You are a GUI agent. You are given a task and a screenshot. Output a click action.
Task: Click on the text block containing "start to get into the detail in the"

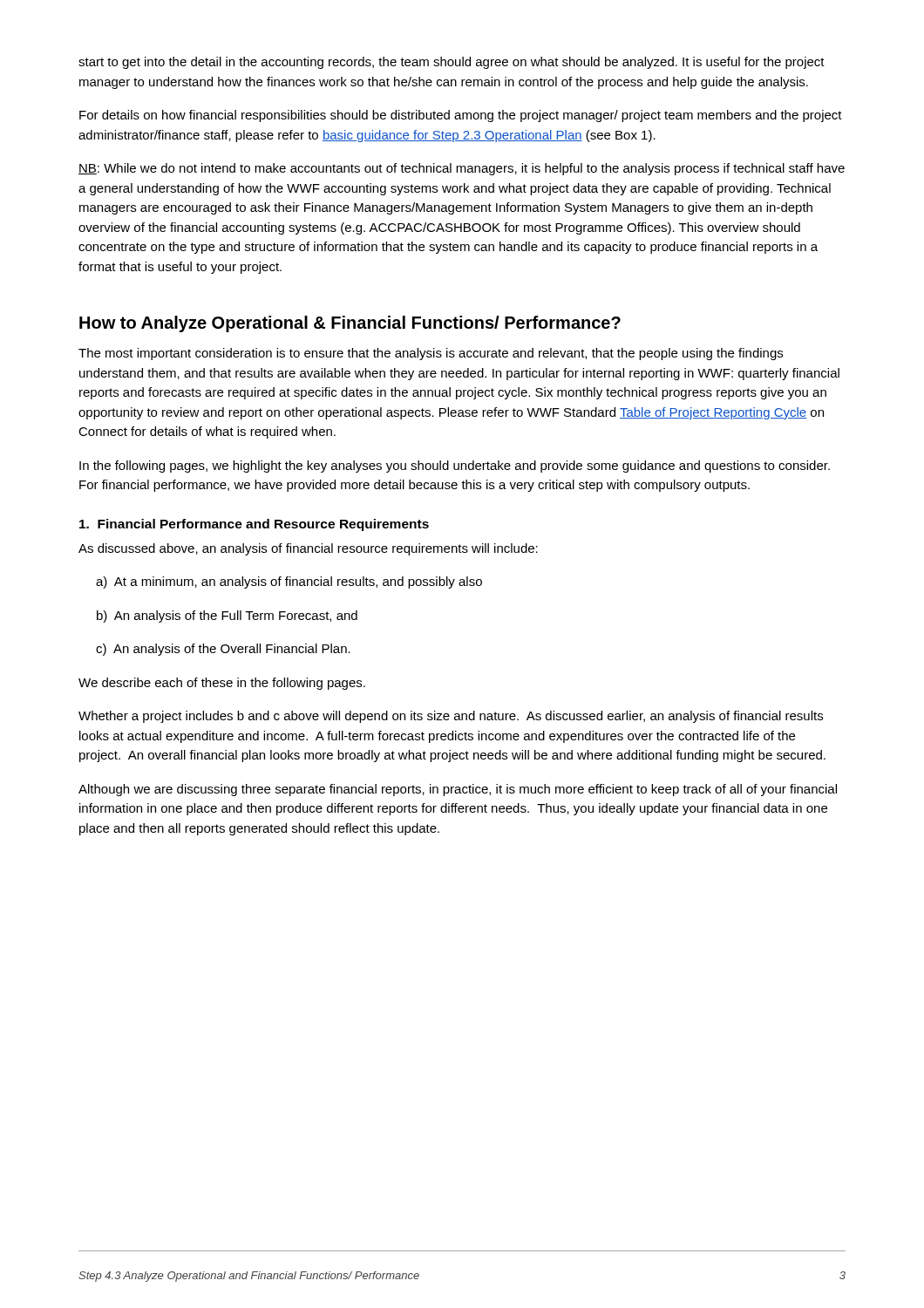click(x=462, y=72)
